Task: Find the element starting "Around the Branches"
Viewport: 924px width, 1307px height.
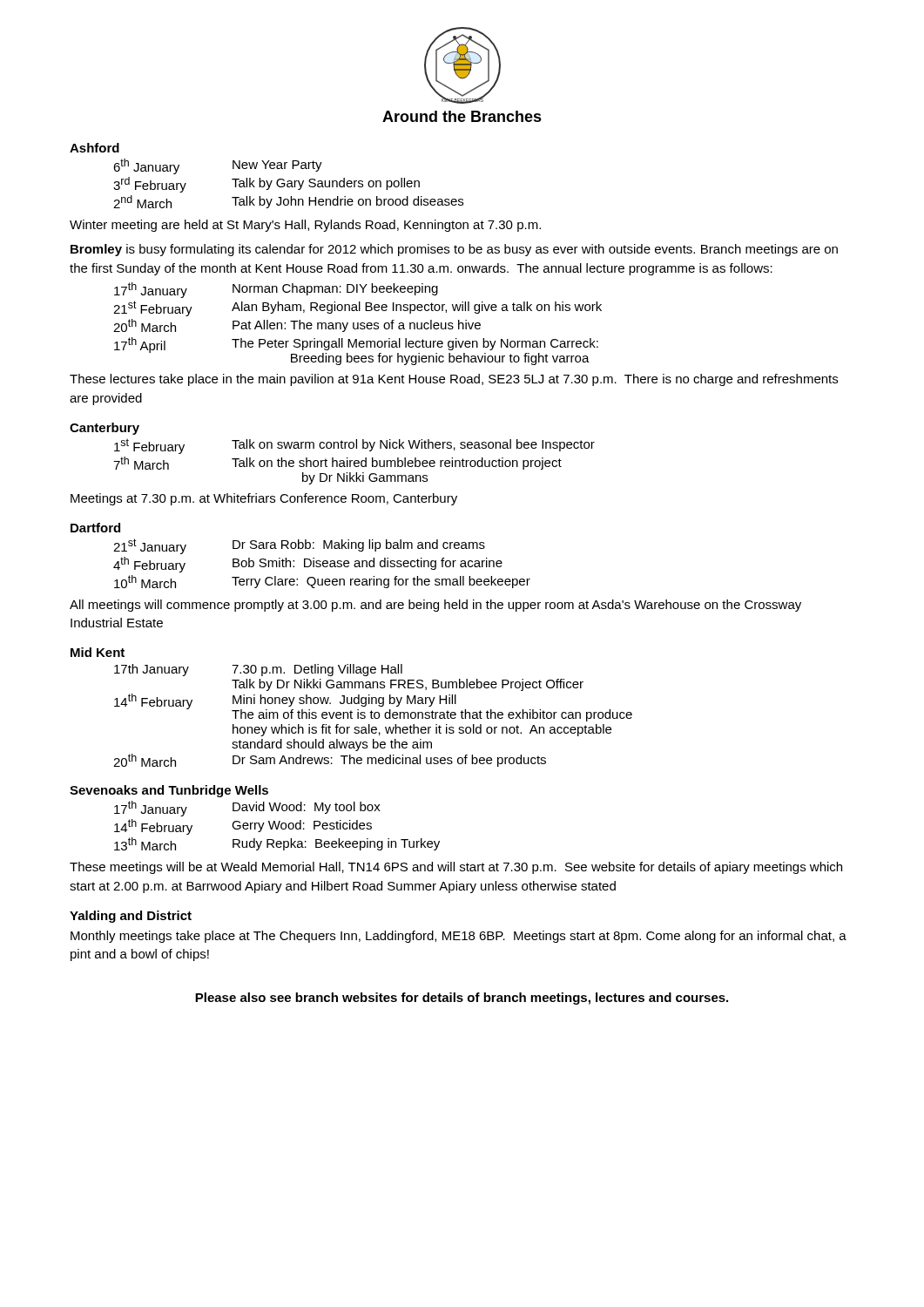Action: [x=462, y=117]
